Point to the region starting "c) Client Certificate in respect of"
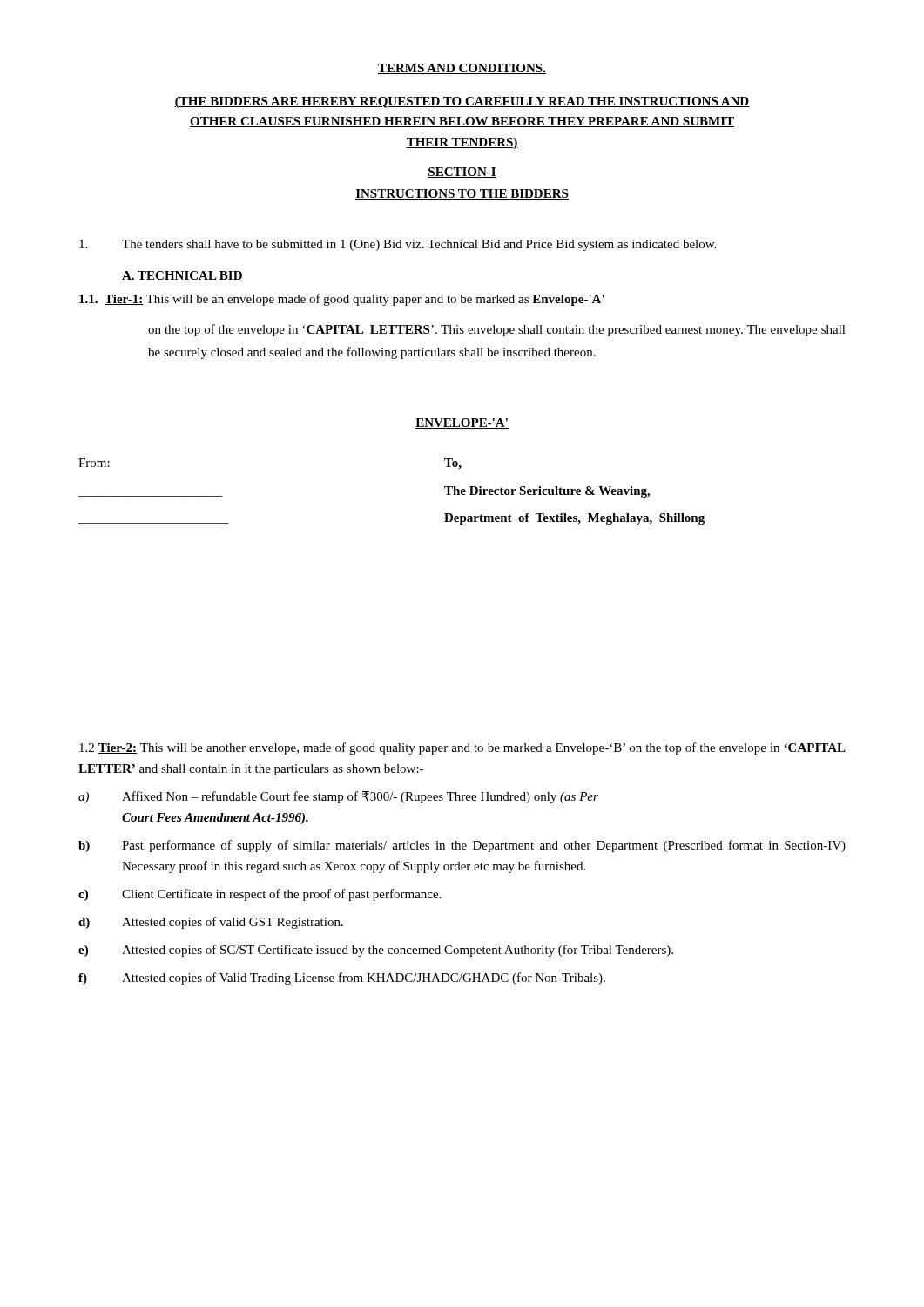The image size is (924, 1307). click(260, 894)
